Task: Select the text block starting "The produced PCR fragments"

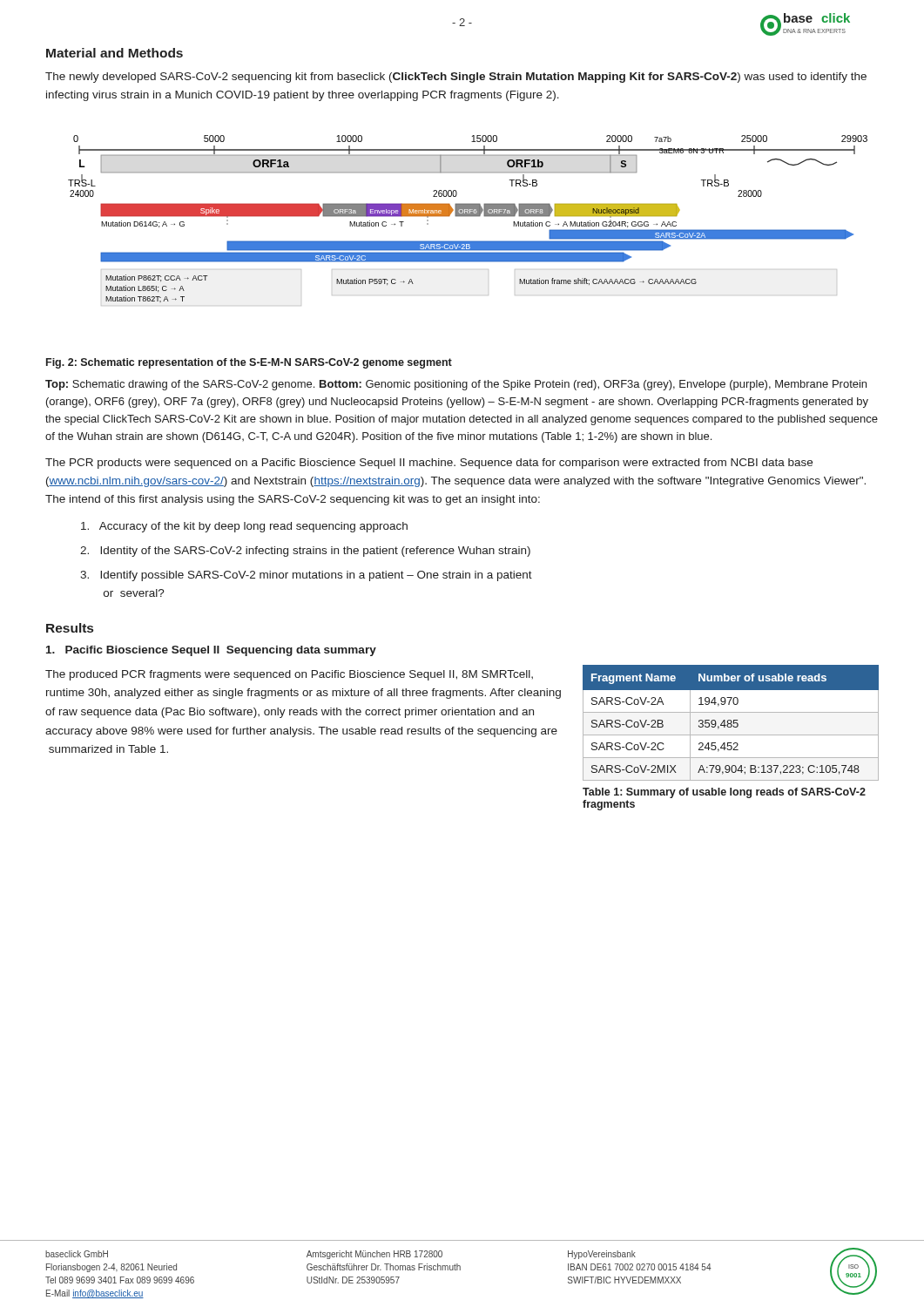Action: (303, 712)
